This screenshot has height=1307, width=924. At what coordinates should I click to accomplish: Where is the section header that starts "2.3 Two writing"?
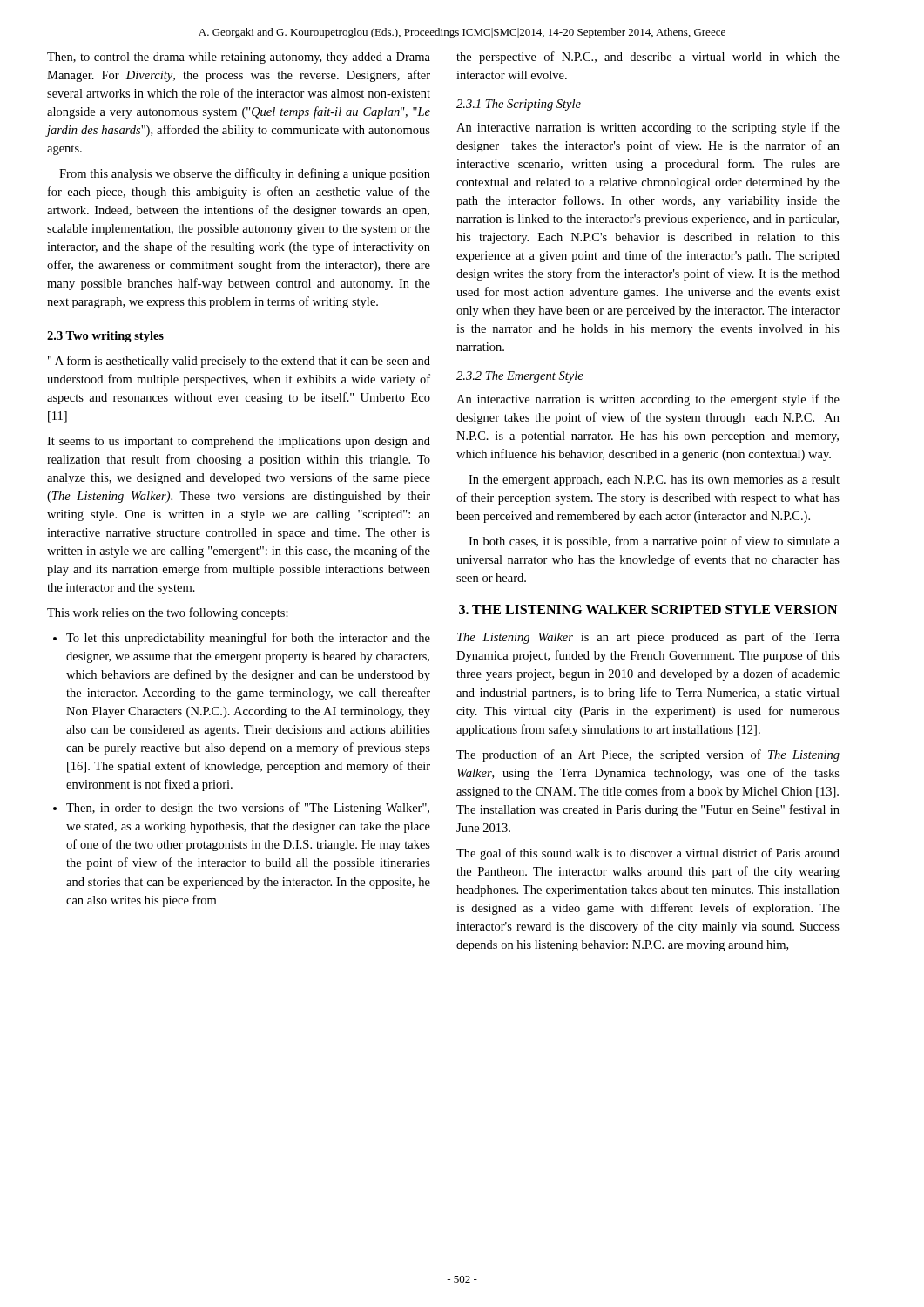(x=105, y=336)
